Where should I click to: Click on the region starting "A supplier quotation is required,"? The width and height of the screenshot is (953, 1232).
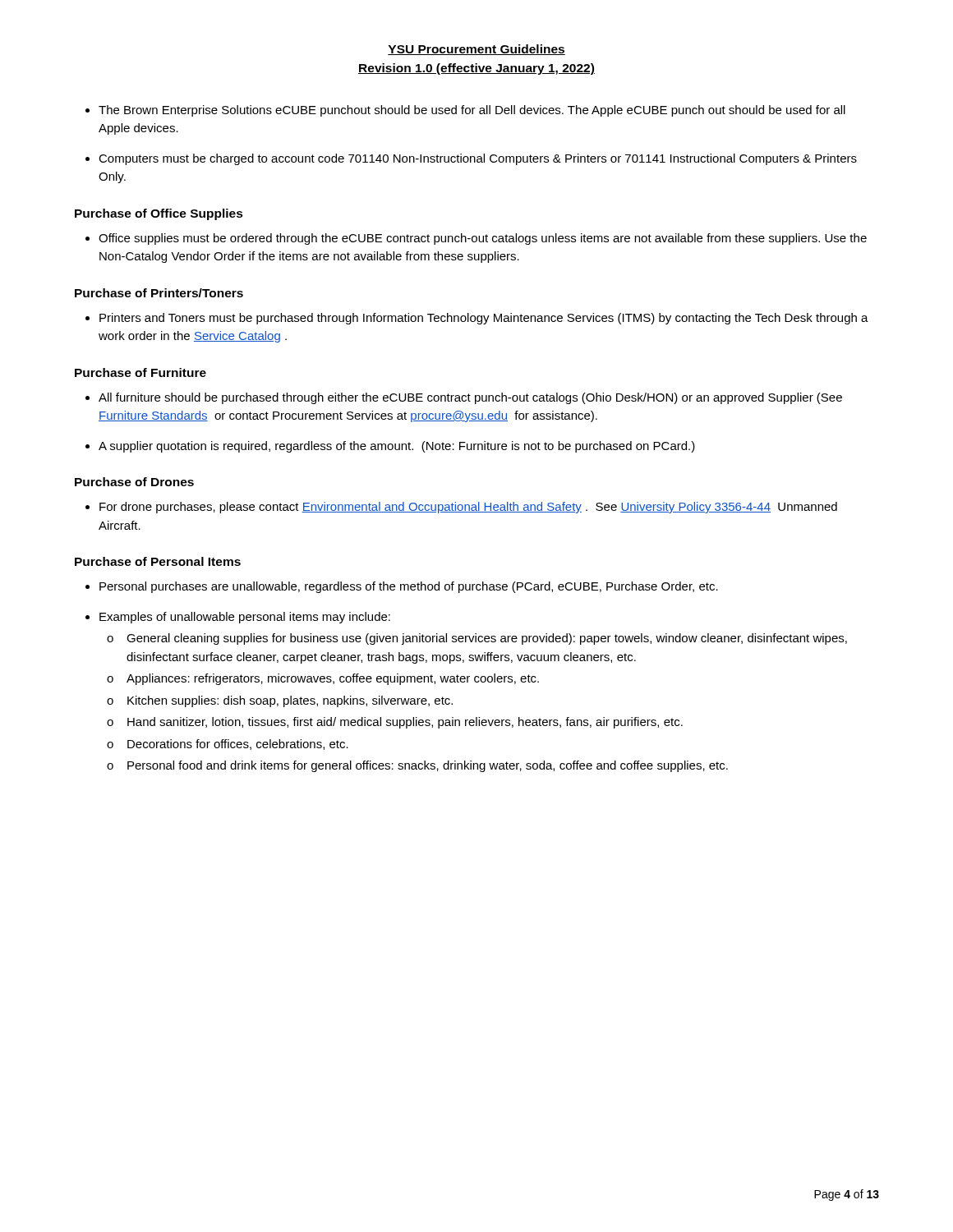(489, 446)
